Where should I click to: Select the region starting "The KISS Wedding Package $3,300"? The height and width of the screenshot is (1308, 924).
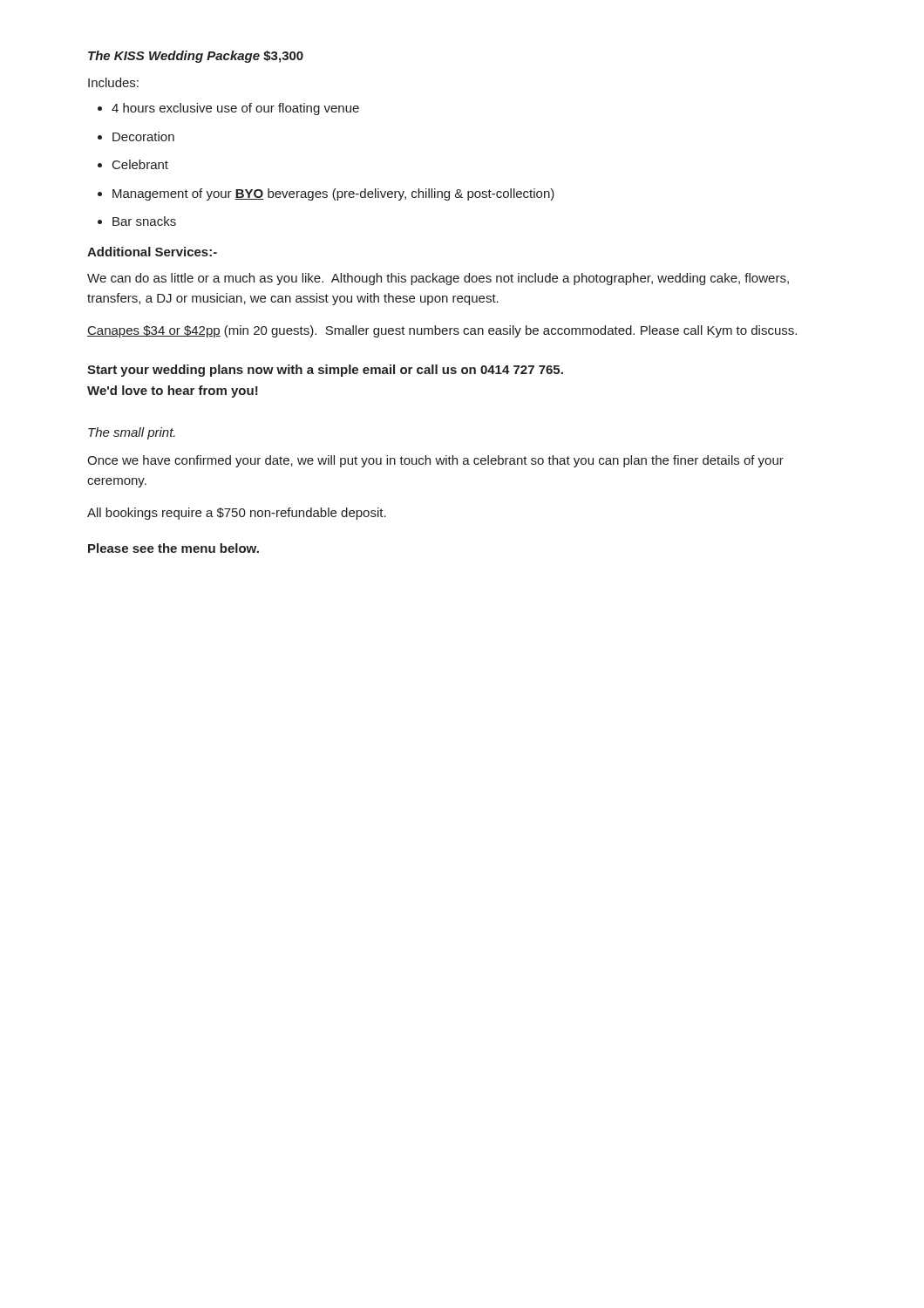(x=195, y=55)
